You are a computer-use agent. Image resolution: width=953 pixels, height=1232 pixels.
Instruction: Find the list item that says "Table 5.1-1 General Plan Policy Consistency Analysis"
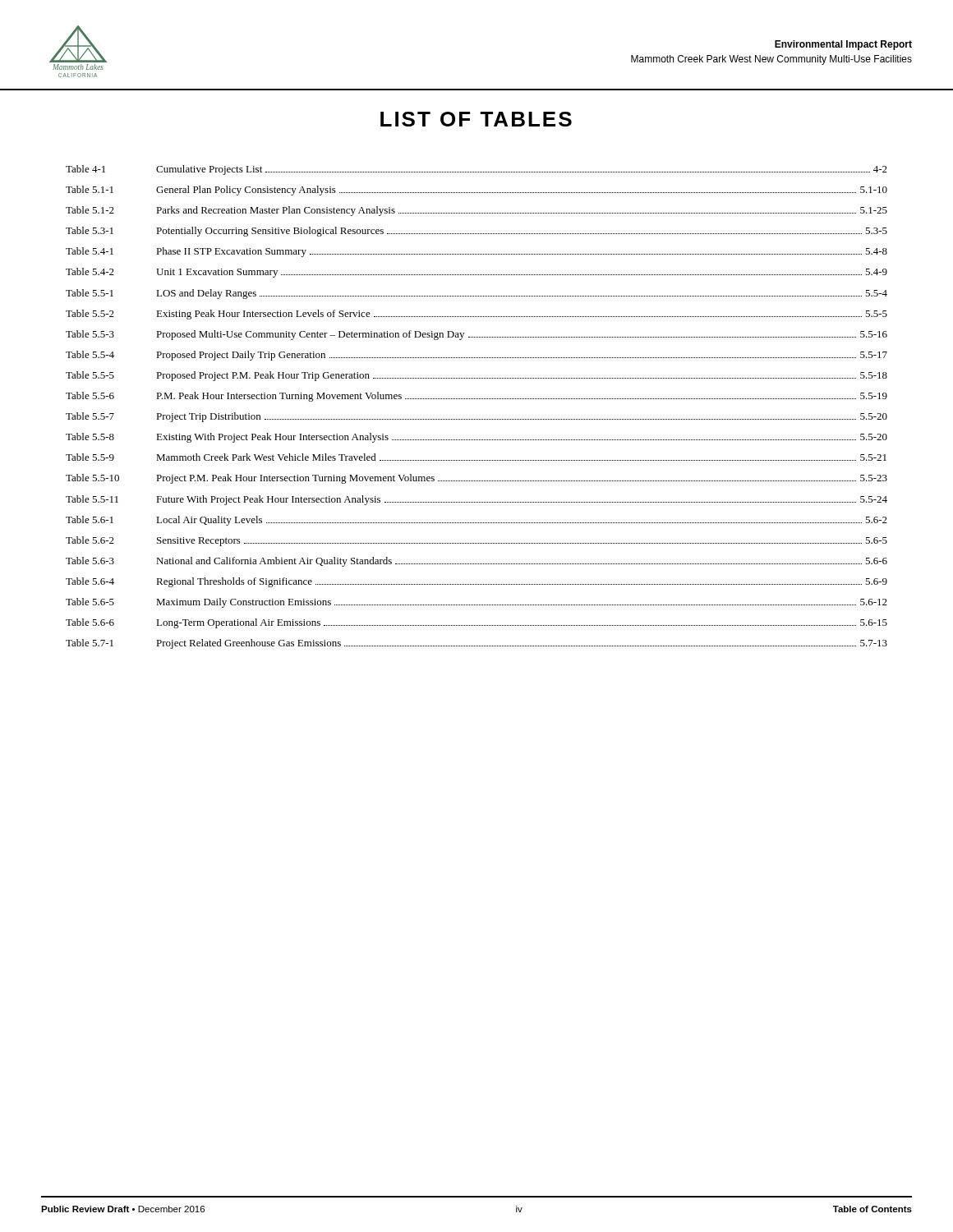[476, 190]
